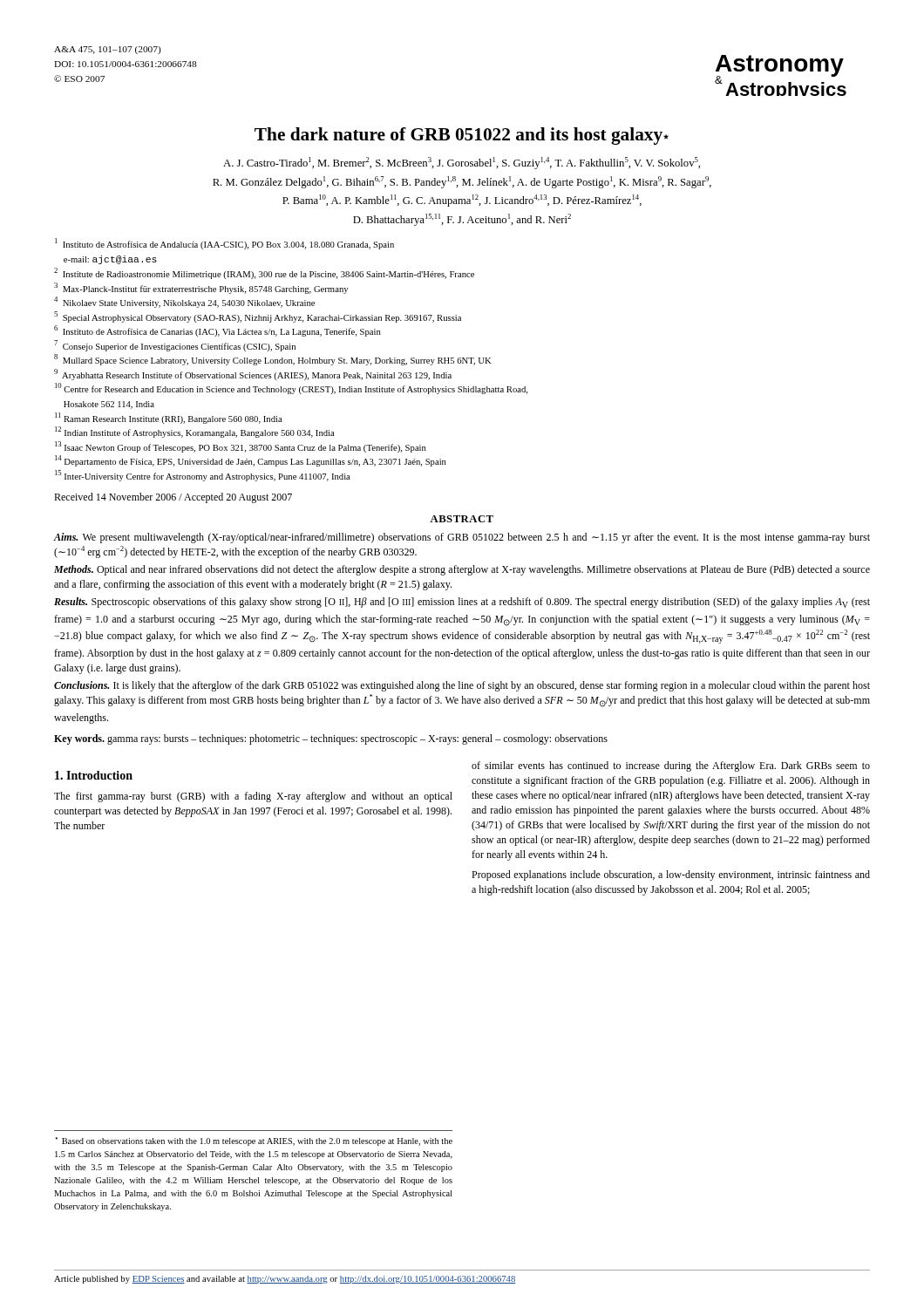Select the logo
Screen dimensions: 1308x924
coord(792,71)
